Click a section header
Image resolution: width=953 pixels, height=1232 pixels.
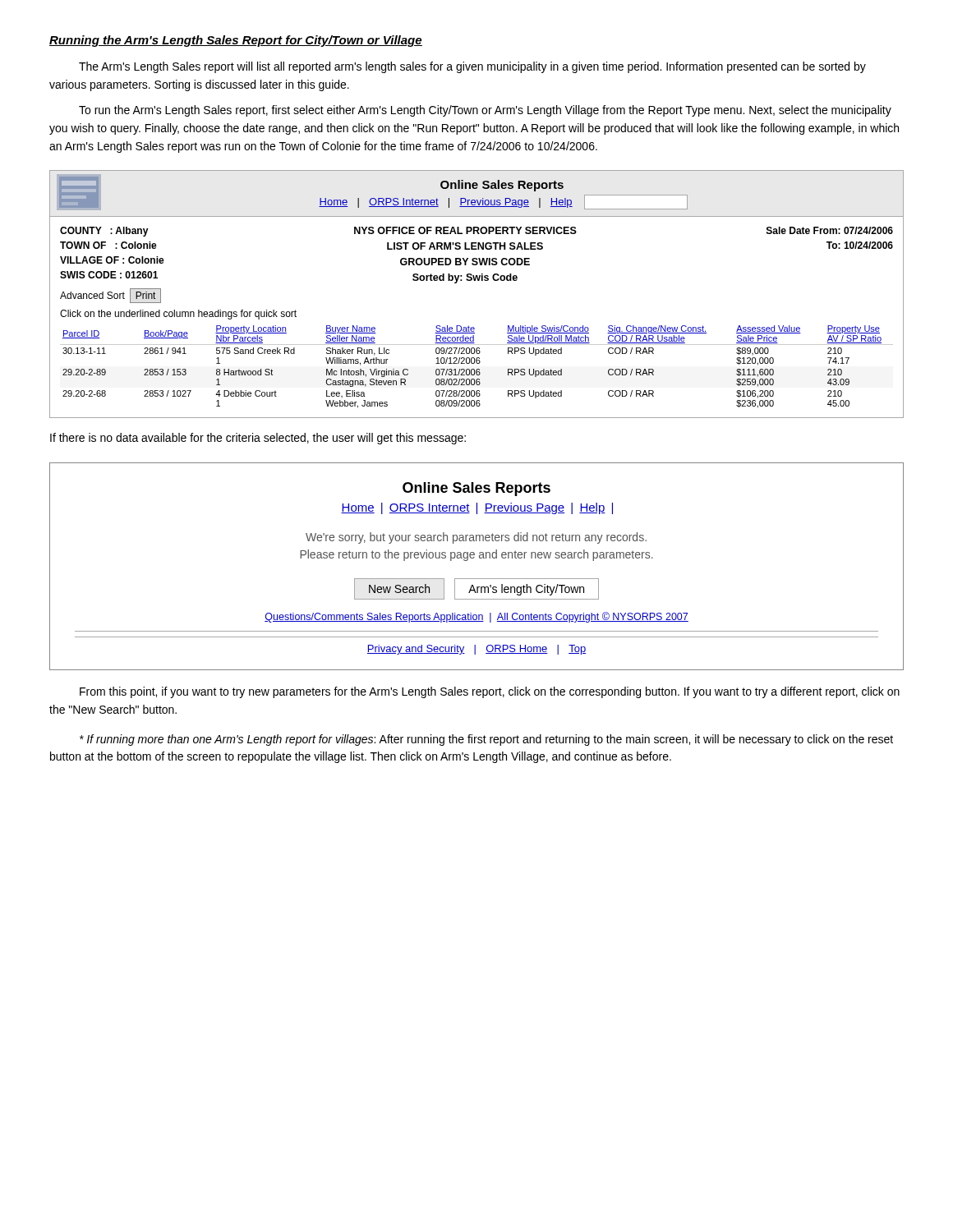[236, 40]
